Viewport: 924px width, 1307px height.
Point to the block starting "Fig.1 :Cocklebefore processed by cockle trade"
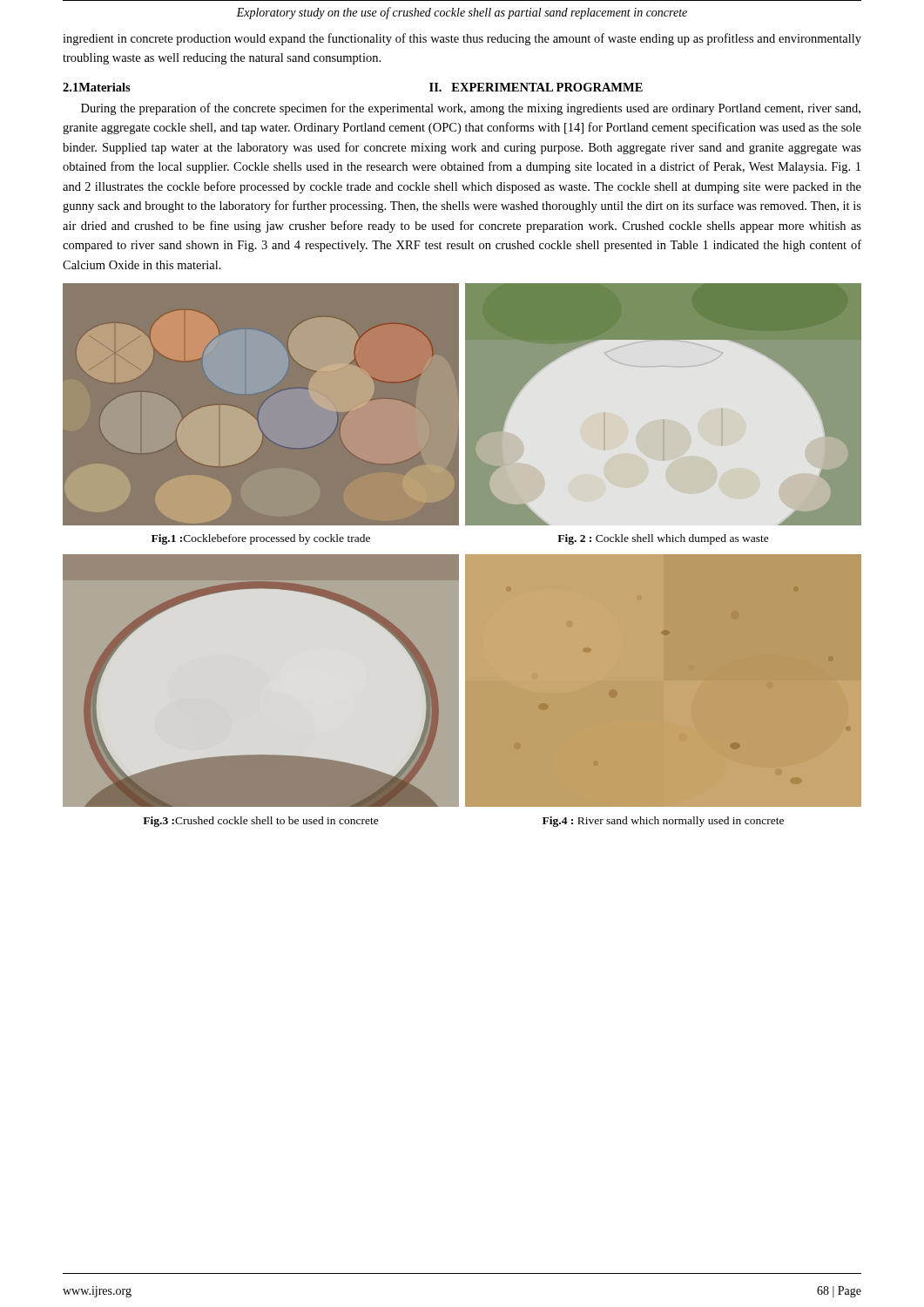coord(261,538)
